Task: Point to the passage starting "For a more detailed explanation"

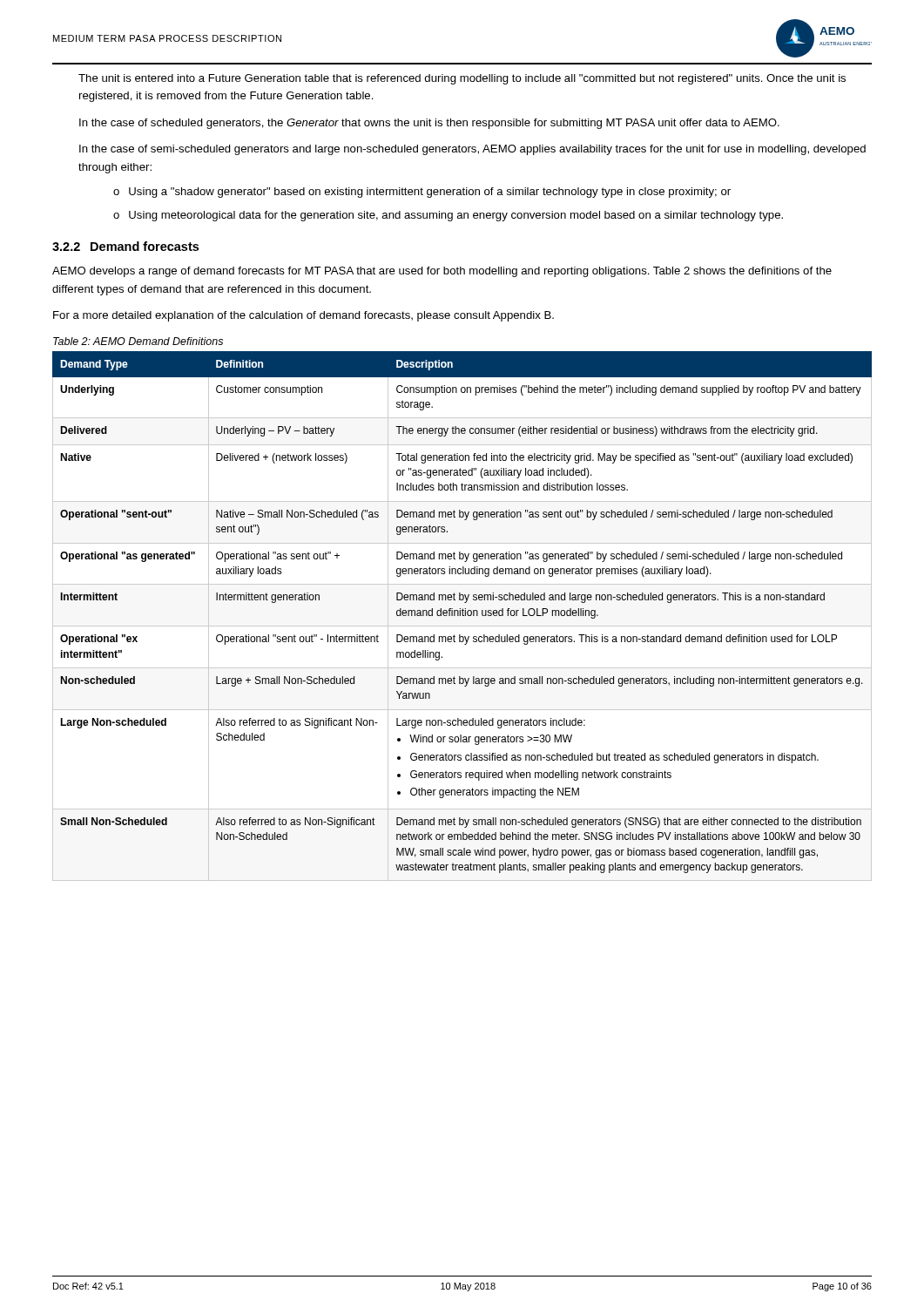Action: (x=303, y=315)
